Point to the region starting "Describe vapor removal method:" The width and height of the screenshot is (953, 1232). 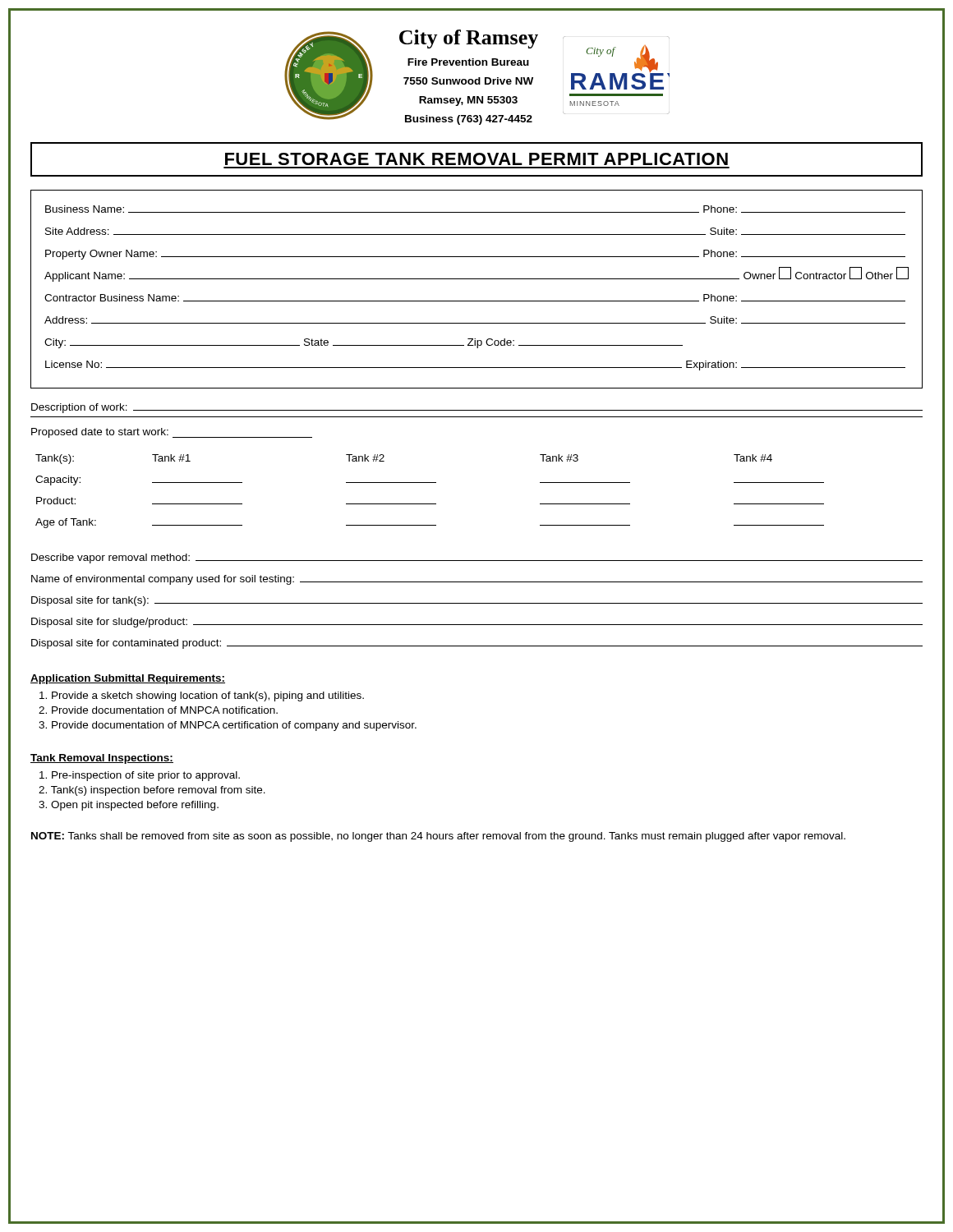tap(476, 555)
